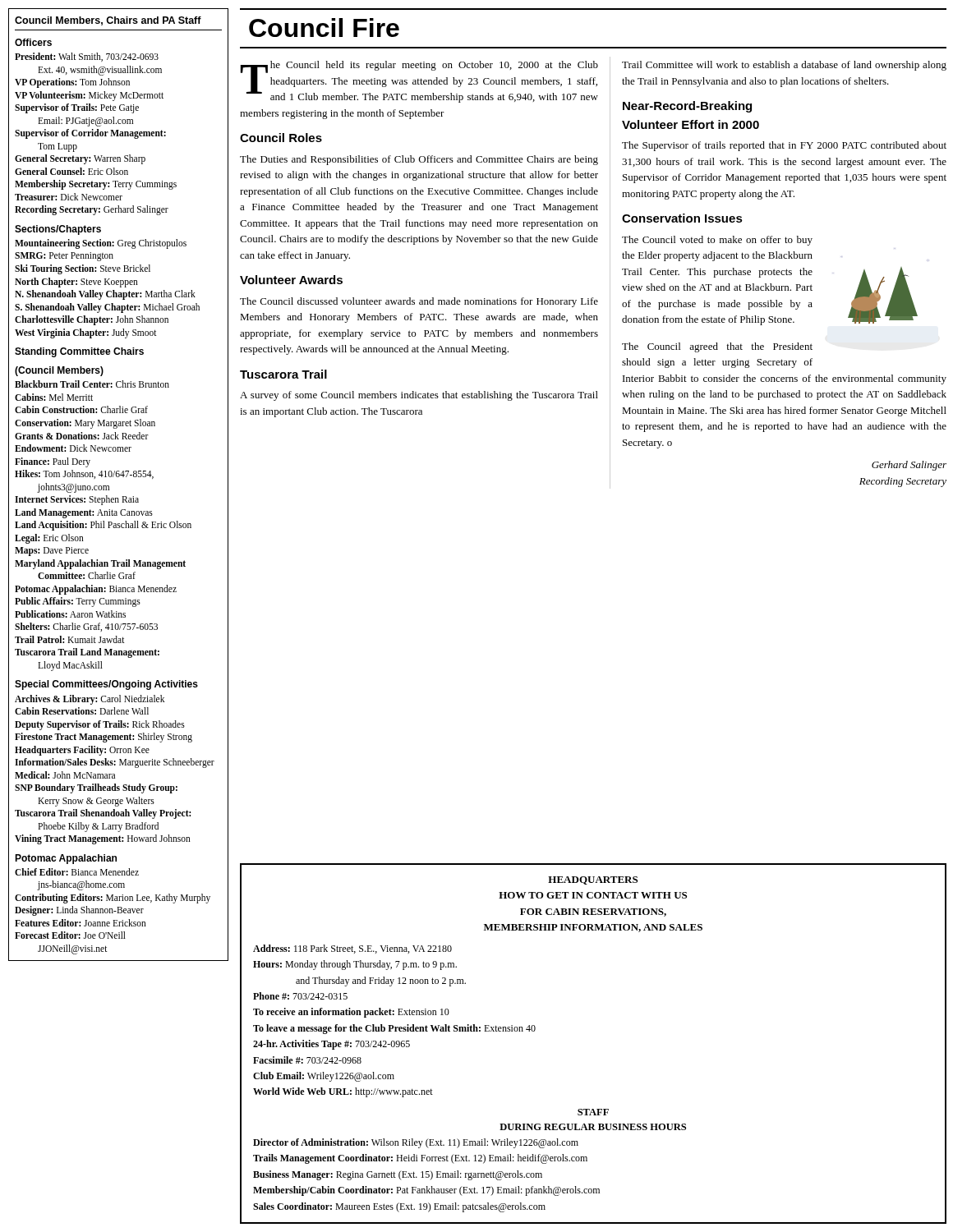This screenshot has width=953, height=1232.
Task: Locate the block starting "Trail Committee will"
Action: pos(784,72)
